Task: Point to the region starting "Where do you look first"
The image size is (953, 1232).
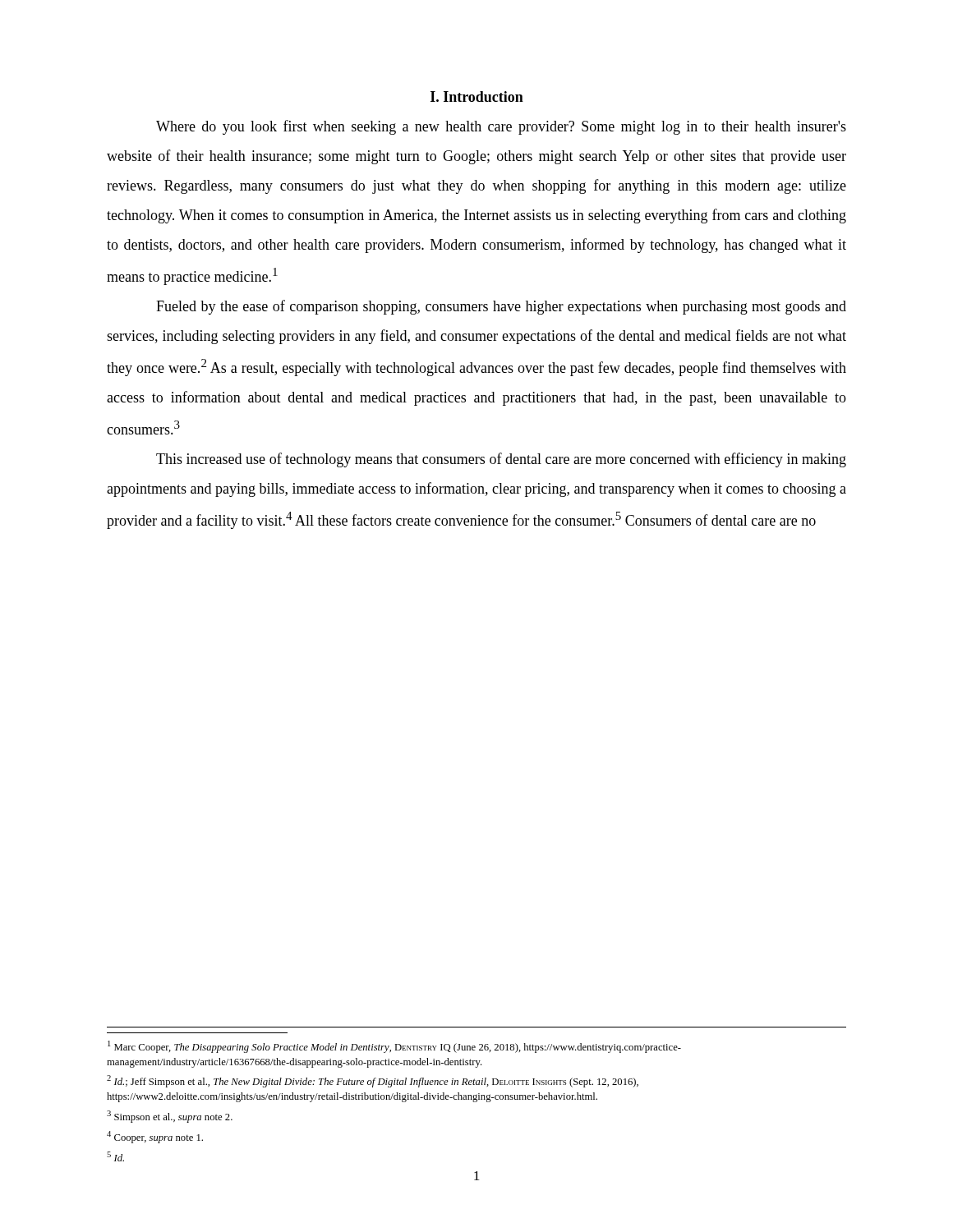Action: click(476, 202)
